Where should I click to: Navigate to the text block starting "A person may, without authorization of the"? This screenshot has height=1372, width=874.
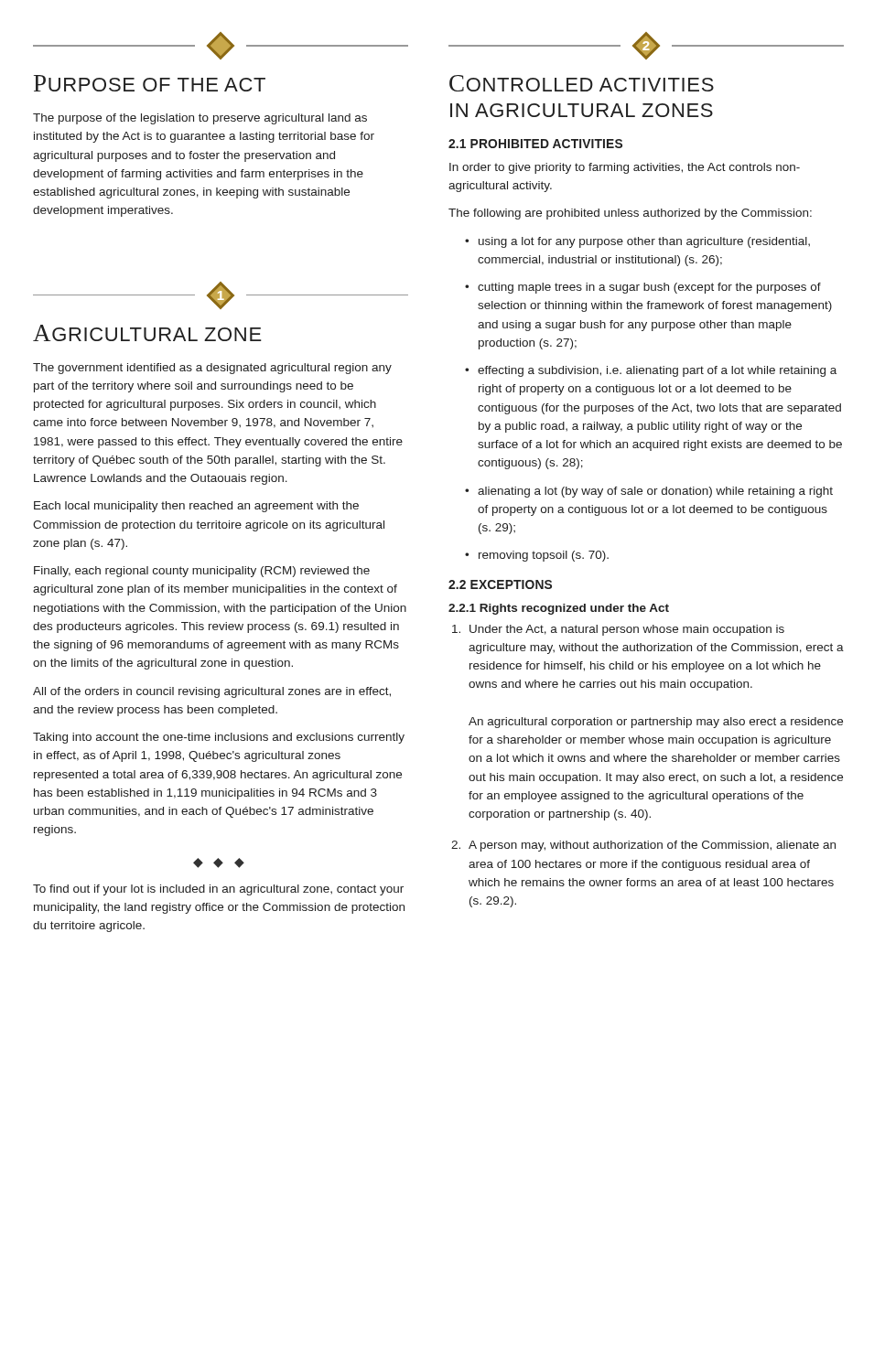[652, 873]
